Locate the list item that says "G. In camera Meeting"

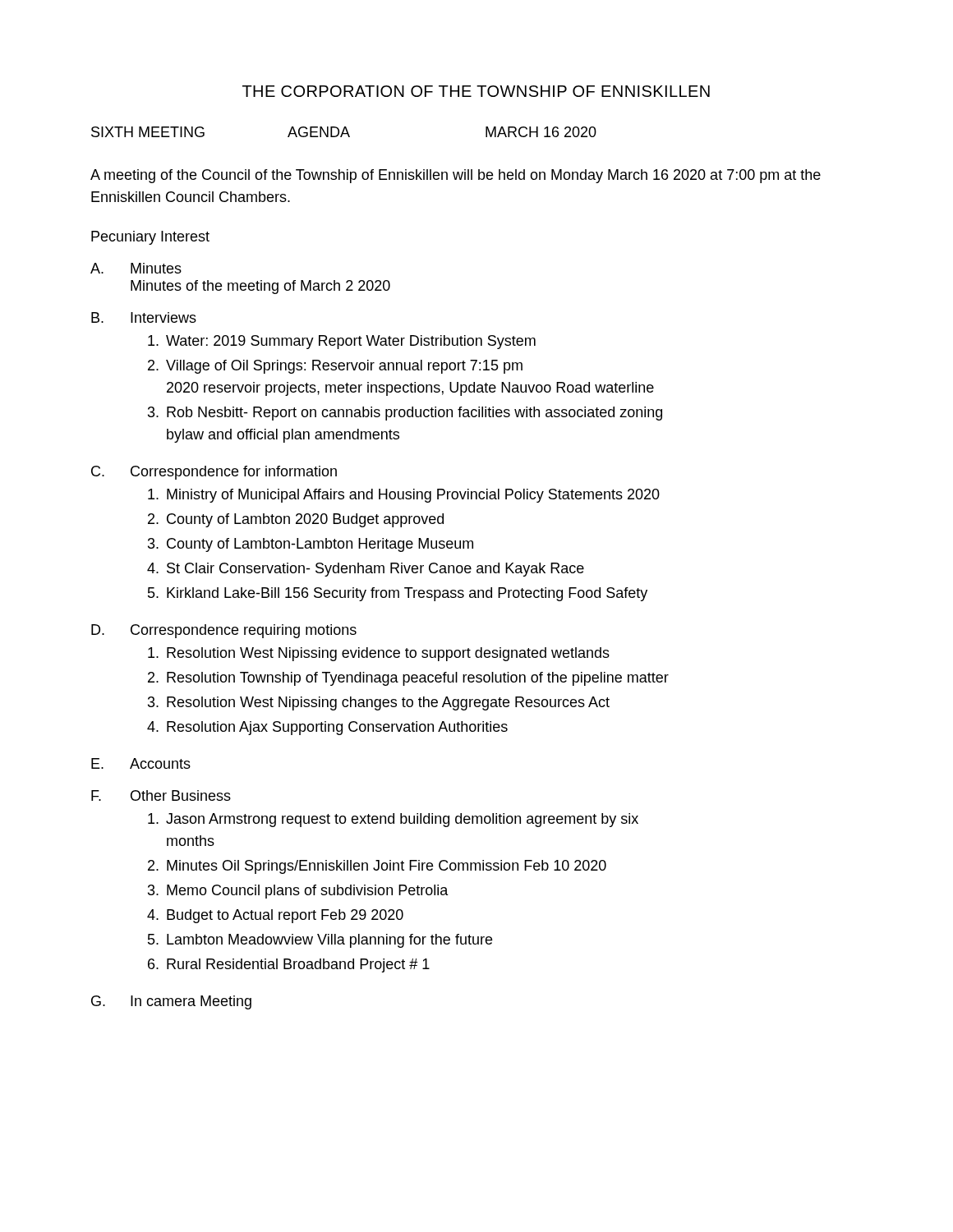tap(171, 1002)
